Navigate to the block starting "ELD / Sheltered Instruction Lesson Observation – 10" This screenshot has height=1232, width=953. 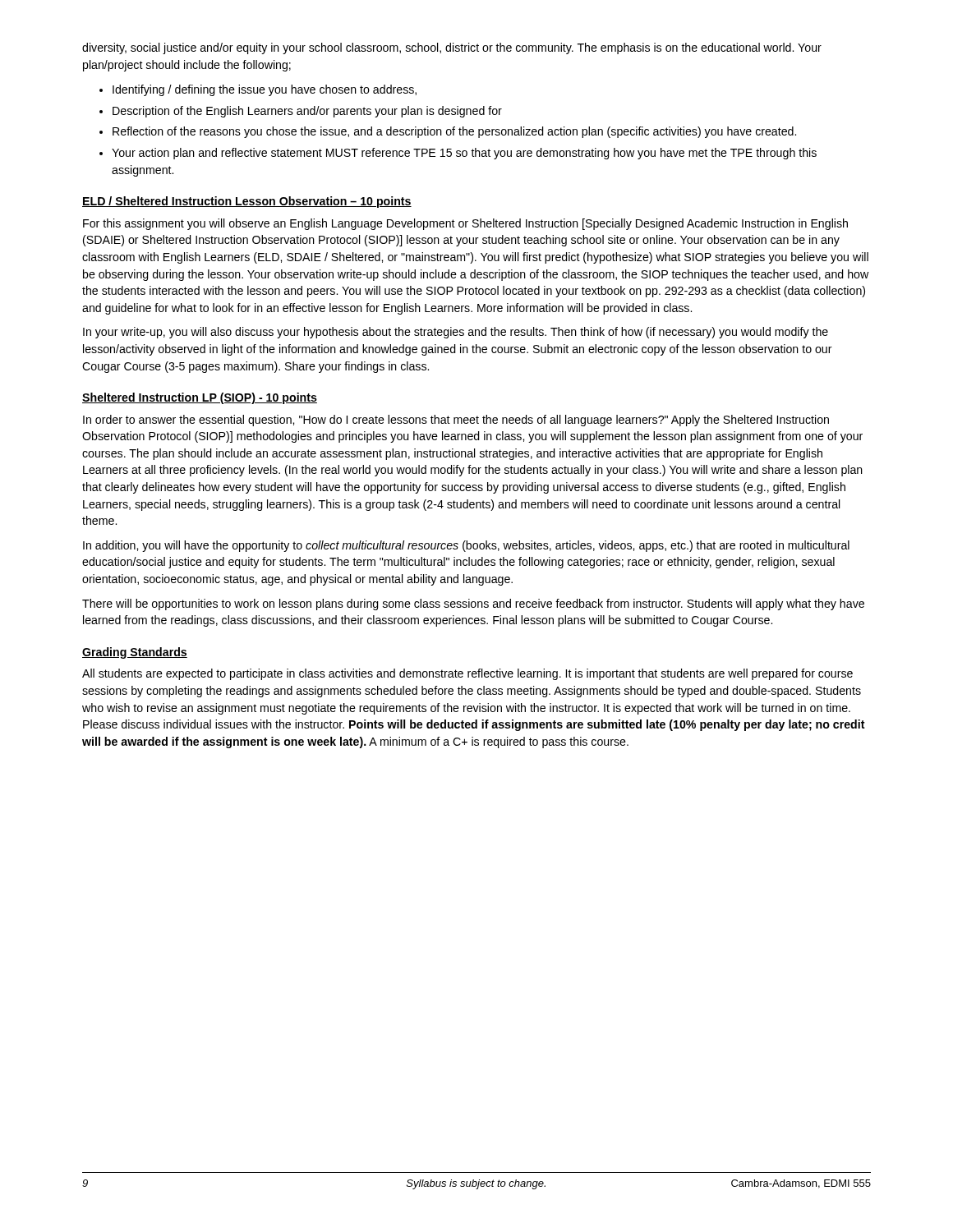pyautogui.click(x=247, y=201)
